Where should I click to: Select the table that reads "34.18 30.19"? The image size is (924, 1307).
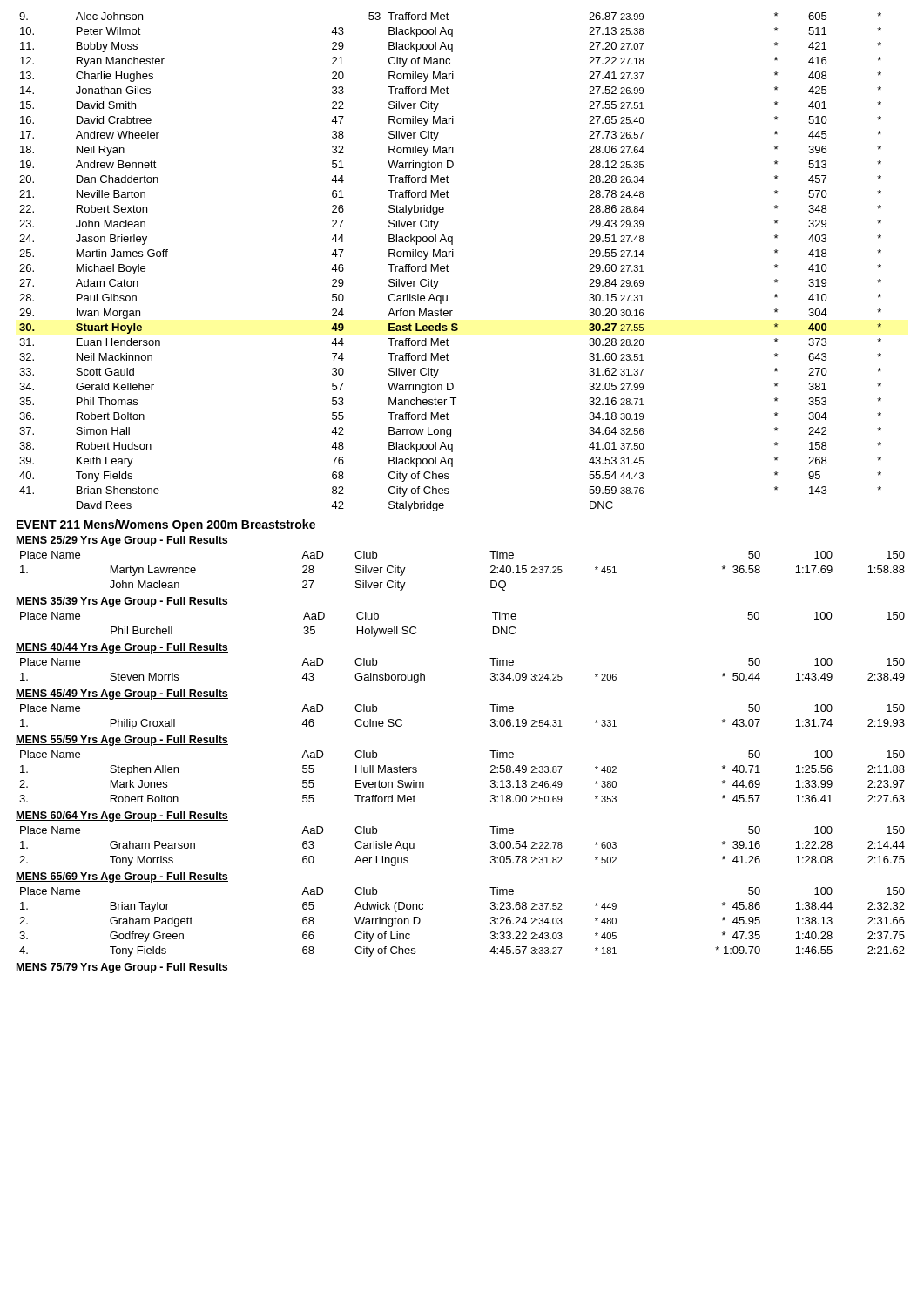(462, 261)
